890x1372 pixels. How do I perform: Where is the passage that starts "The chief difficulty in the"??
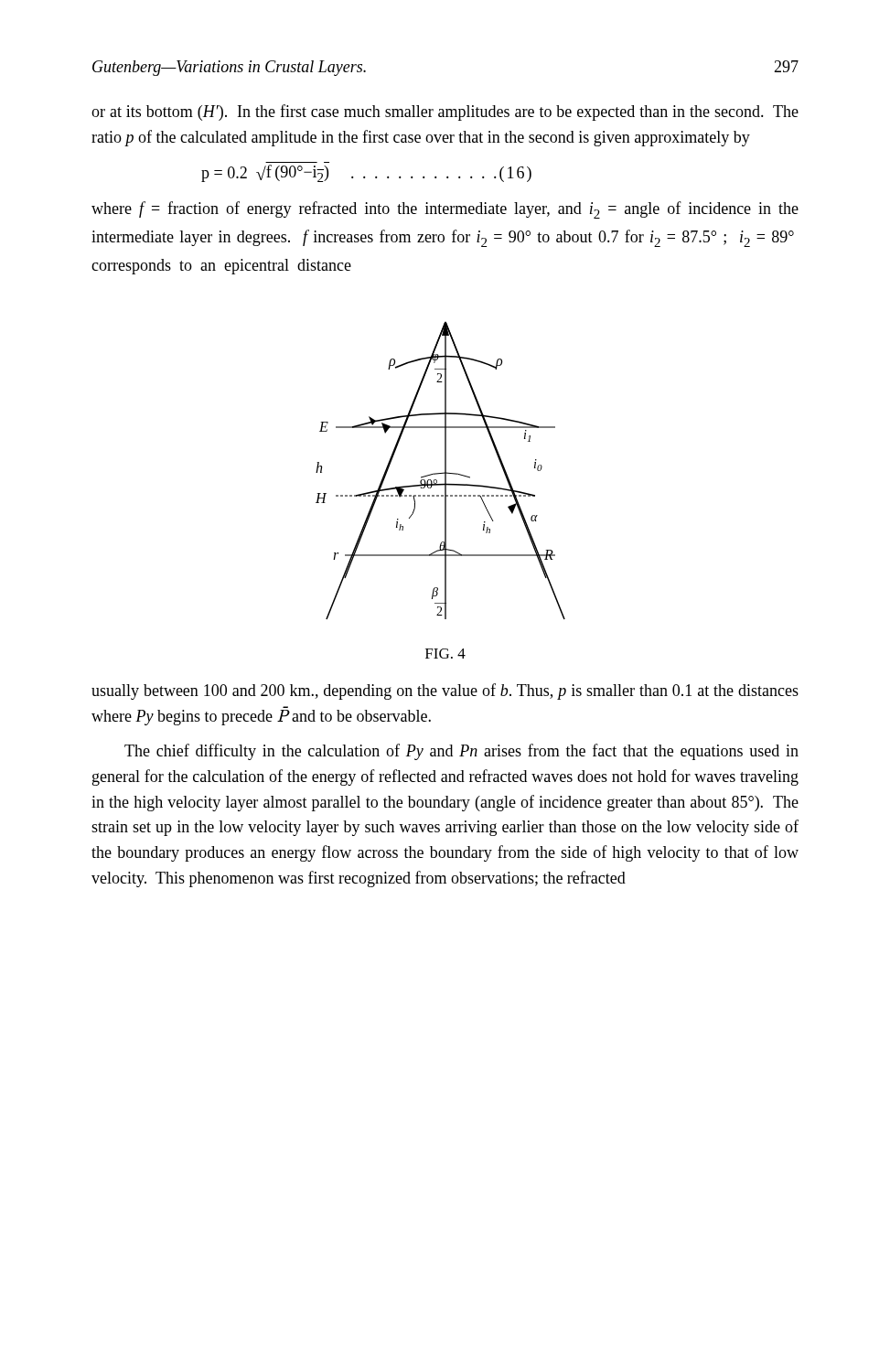445,814
